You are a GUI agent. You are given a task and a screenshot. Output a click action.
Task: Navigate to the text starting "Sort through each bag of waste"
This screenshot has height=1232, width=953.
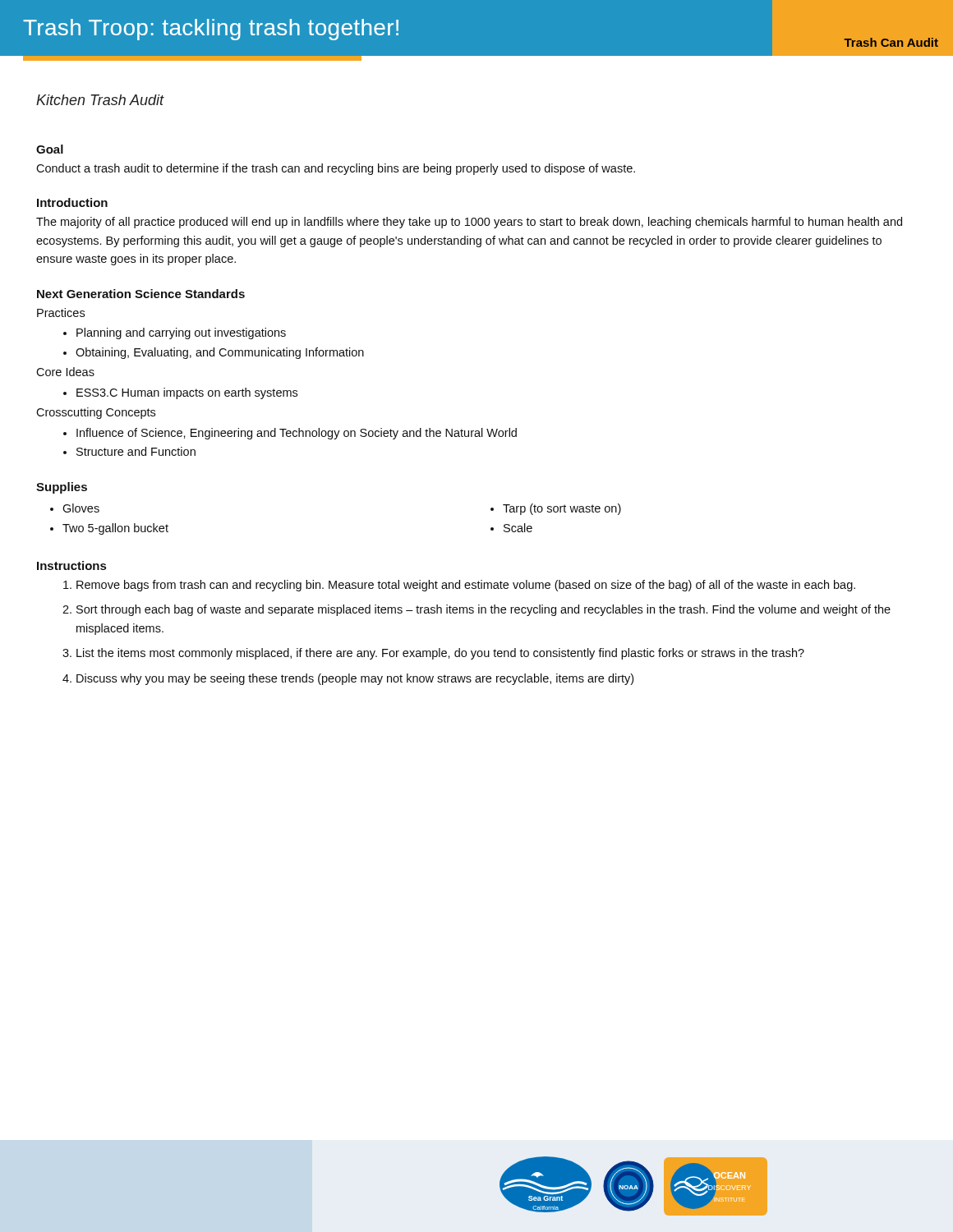[483, 619]
